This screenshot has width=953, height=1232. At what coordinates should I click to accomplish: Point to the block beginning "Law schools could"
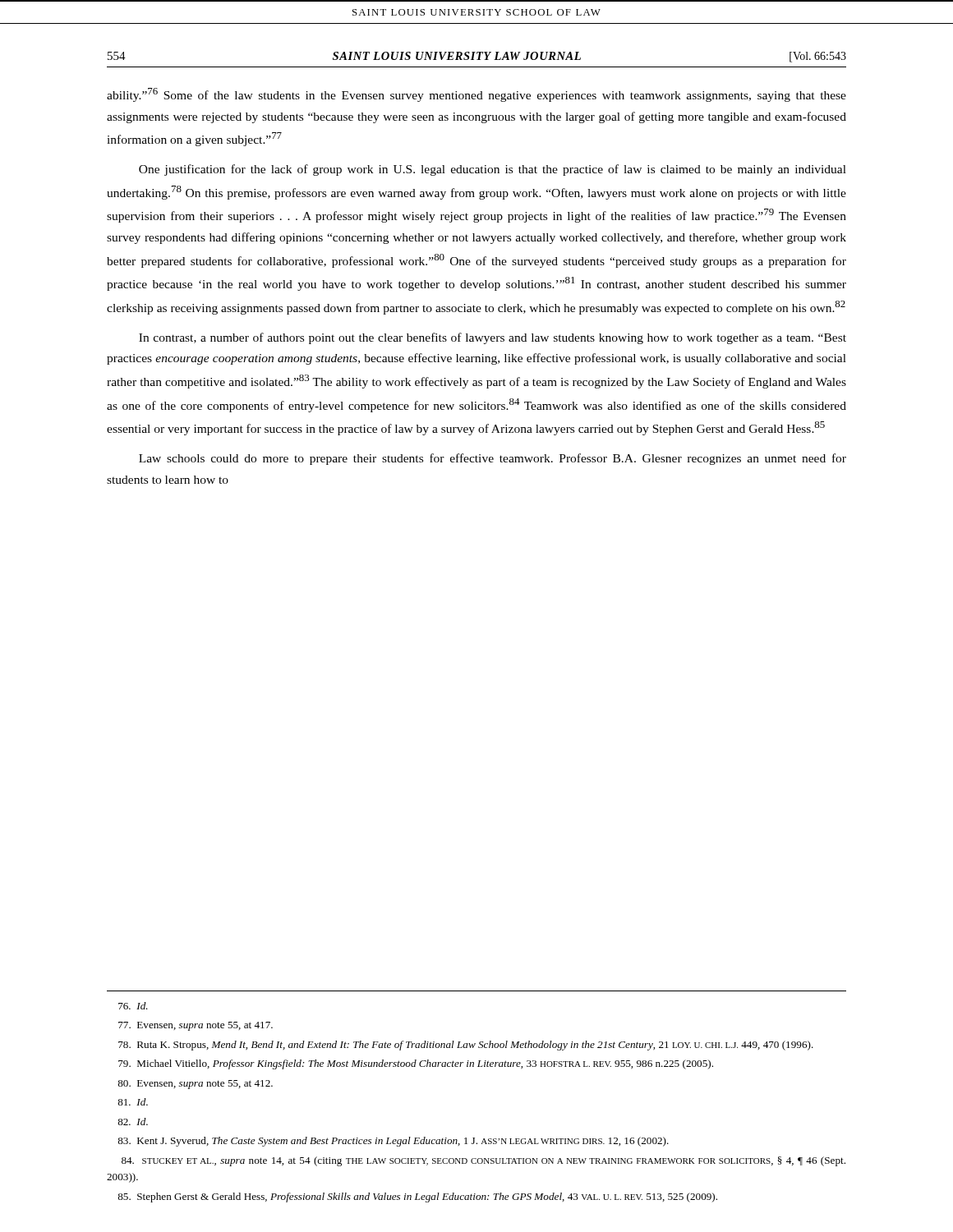click(x=476, y=468)
